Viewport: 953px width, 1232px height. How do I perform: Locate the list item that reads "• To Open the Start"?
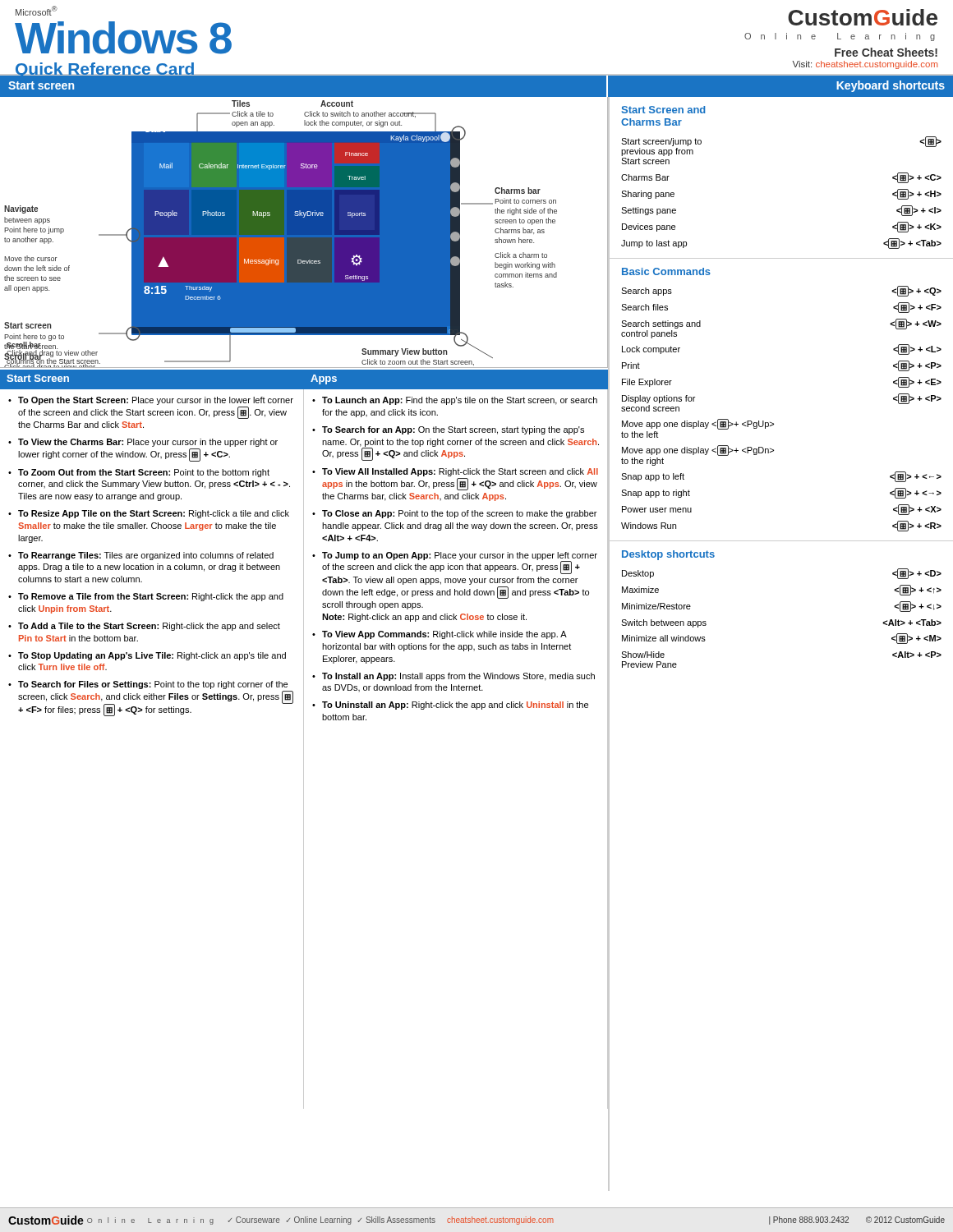point(151,412)
